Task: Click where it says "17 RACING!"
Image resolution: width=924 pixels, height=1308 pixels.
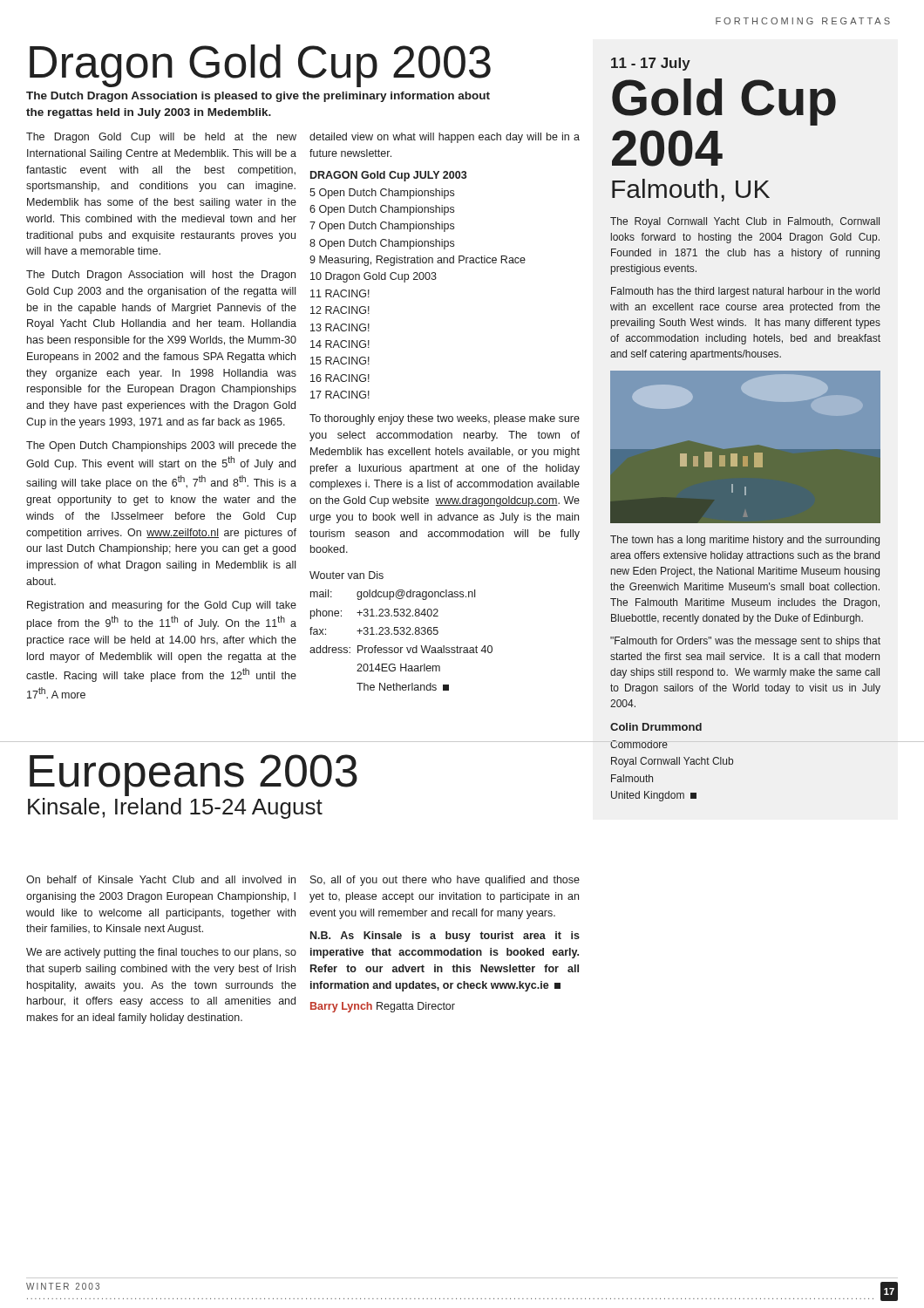Action: (340, 395)
